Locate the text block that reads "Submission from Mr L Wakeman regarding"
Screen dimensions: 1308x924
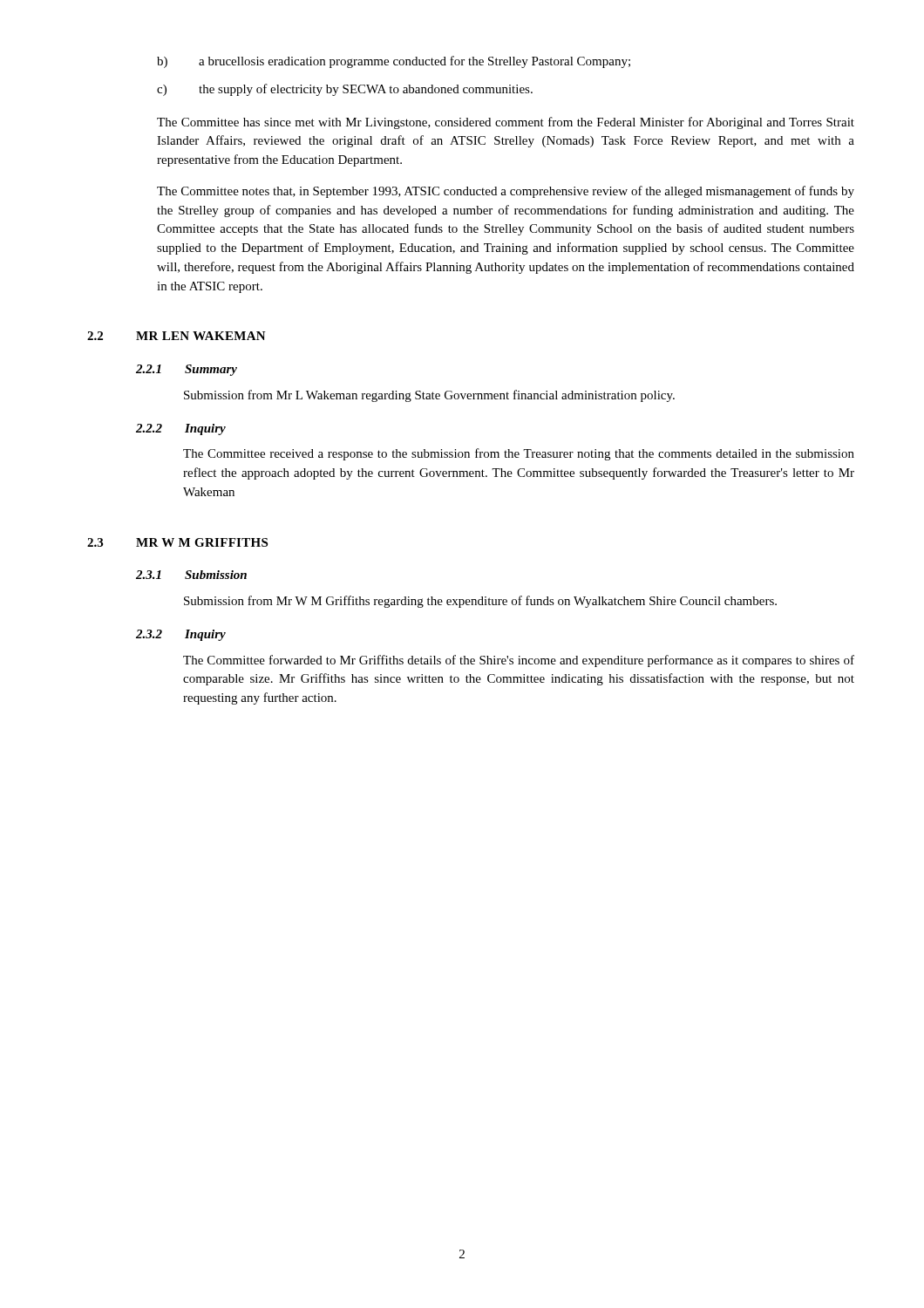click(x=429, y=395)
